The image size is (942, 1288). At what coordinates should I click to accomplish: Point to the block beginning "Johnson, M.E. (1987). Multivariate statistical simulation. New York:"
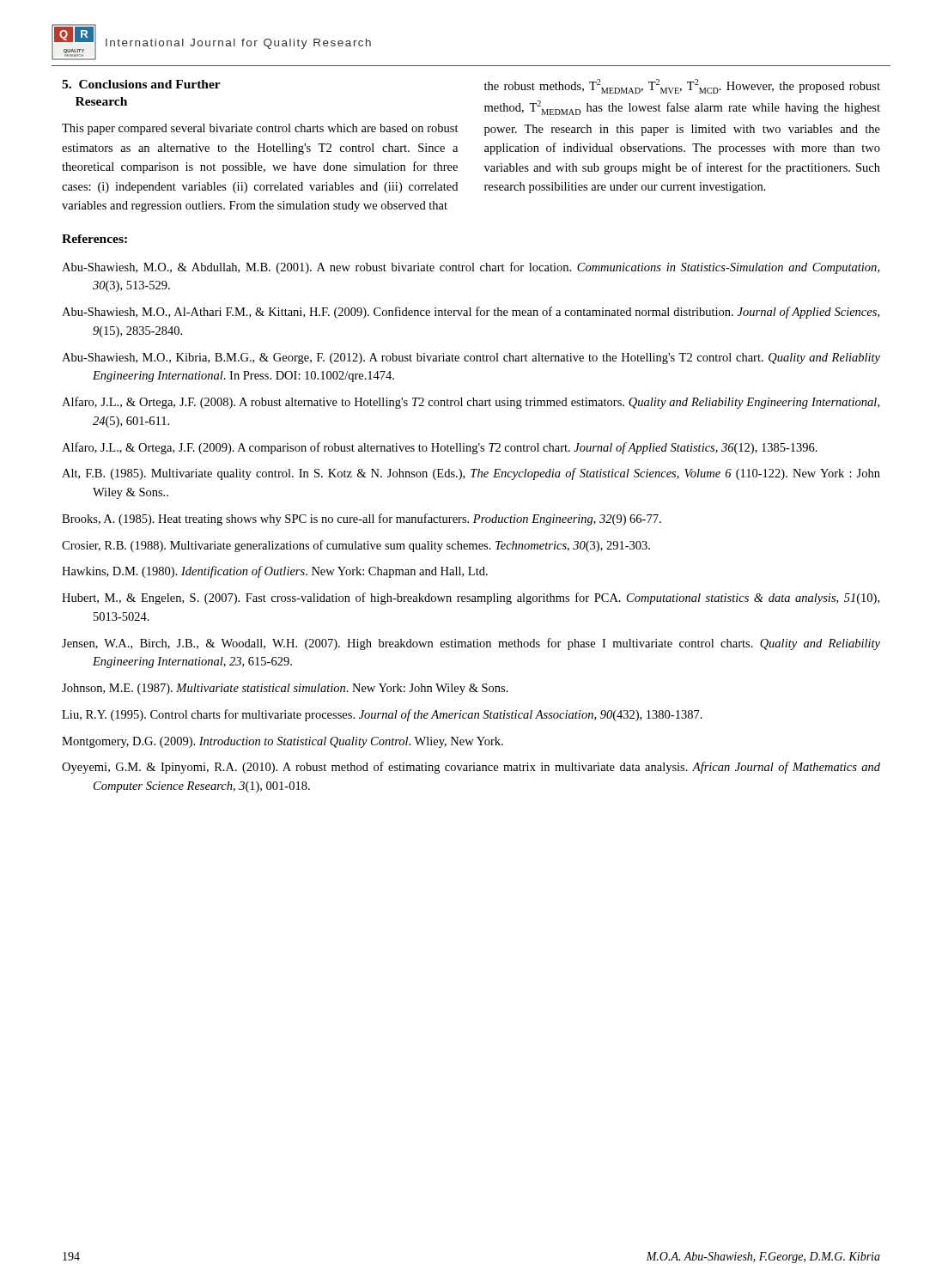(x=285, y=688)
